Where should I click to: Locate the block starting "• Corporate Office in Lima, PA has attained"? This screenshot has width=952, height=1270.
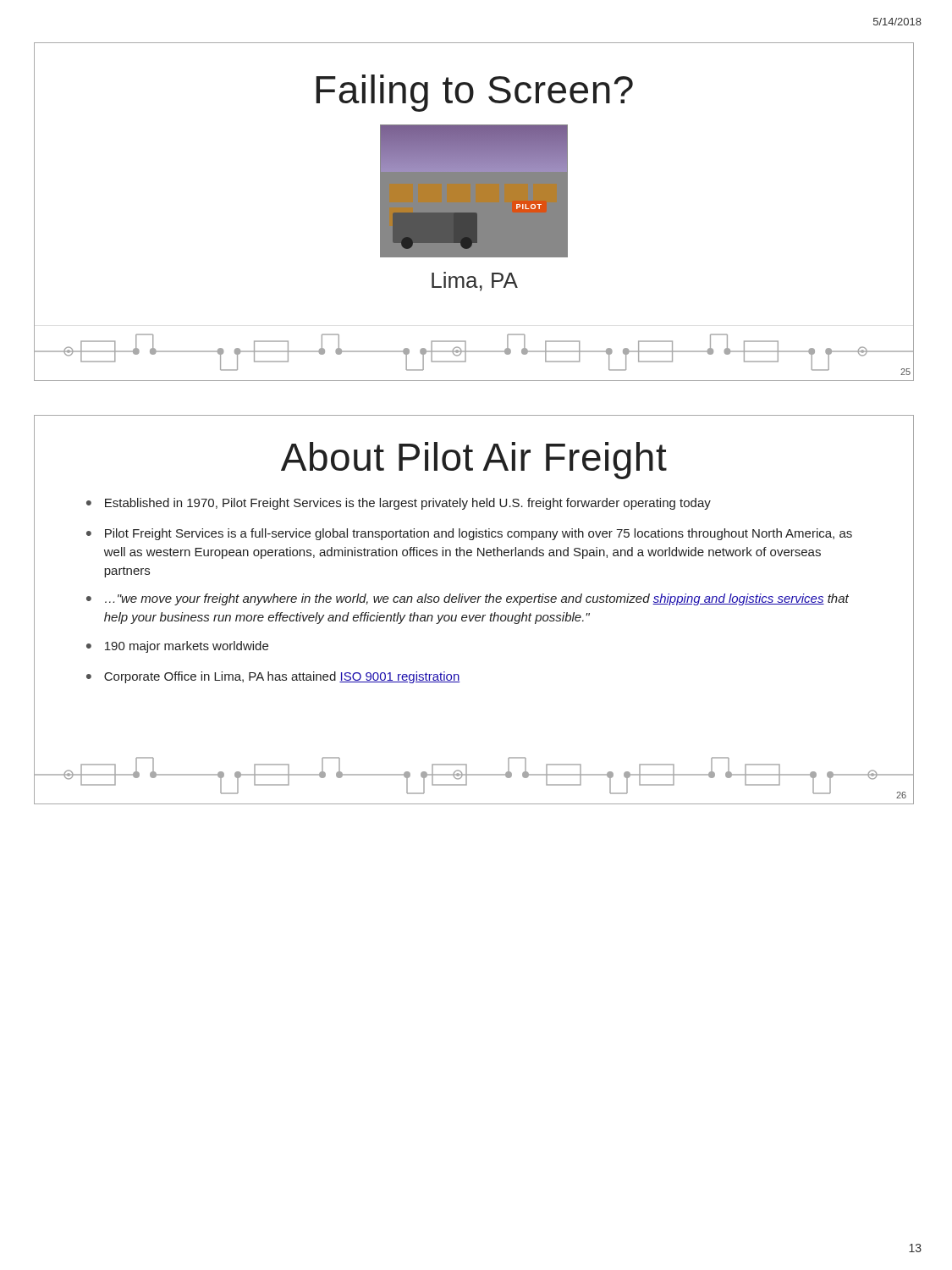[x=273, y=677]
